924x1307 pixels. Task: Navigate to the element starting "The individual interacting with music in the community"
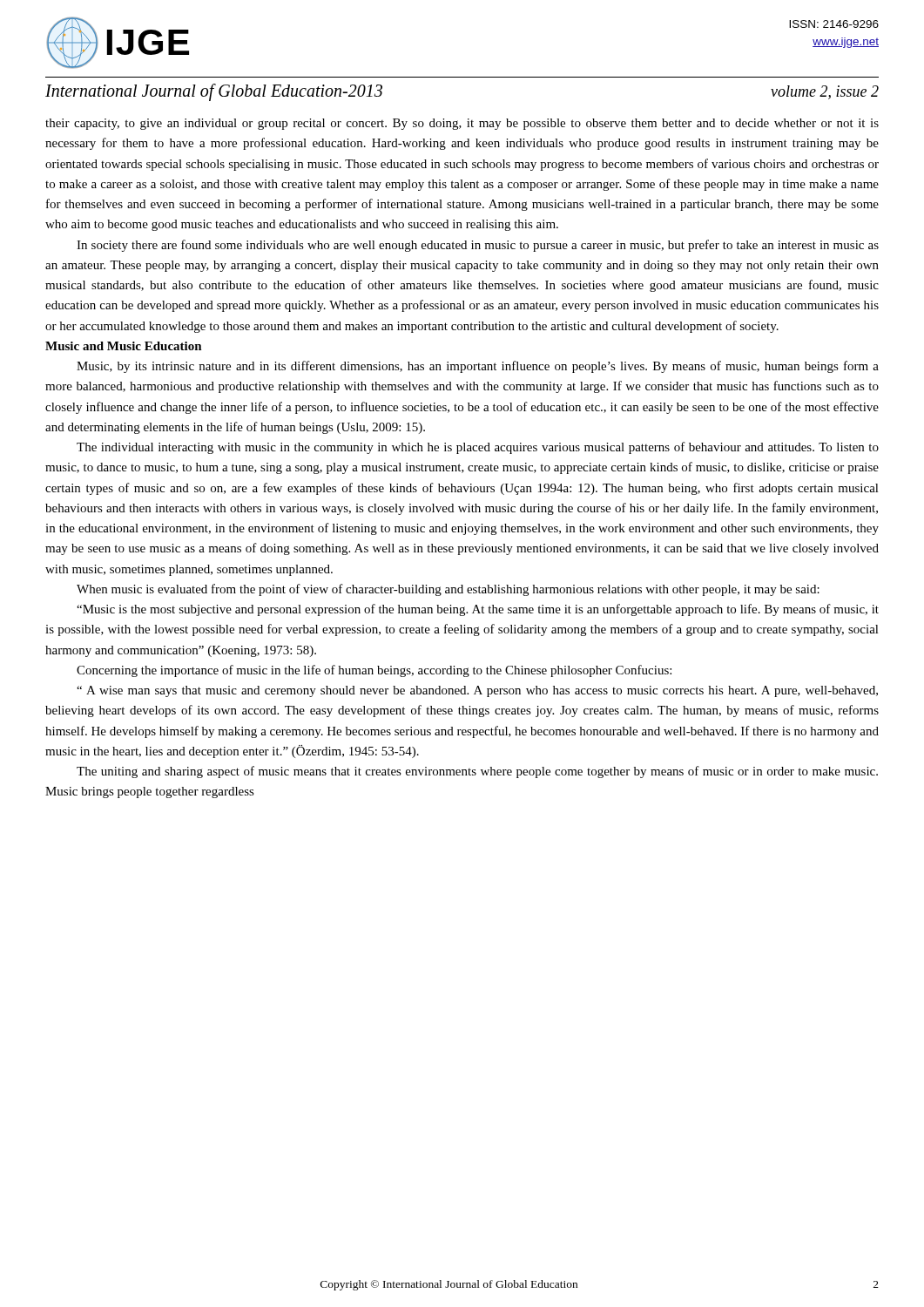(x=462, y=508)
